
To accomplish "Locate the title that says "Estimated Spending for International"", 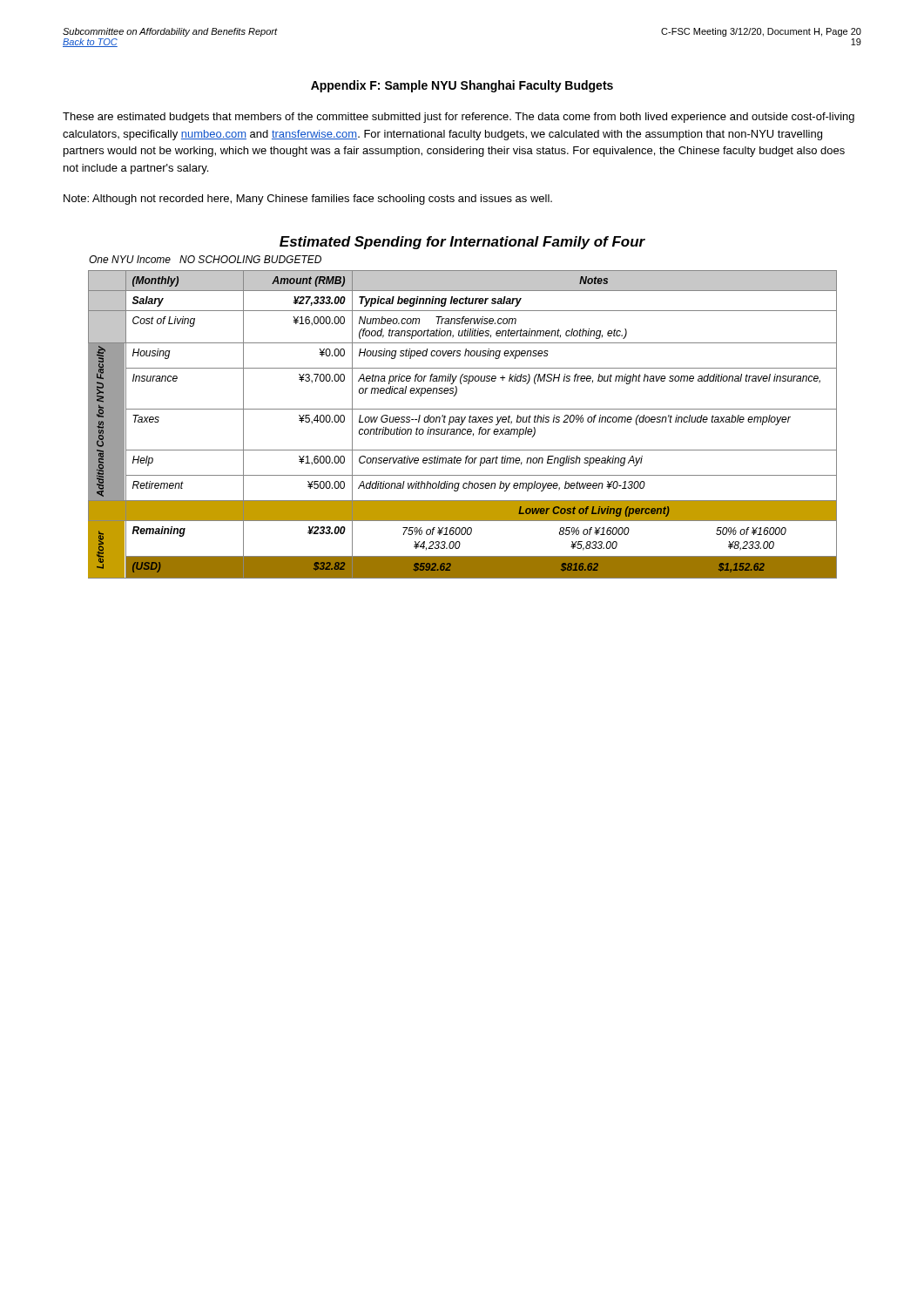I will (462, 241).
